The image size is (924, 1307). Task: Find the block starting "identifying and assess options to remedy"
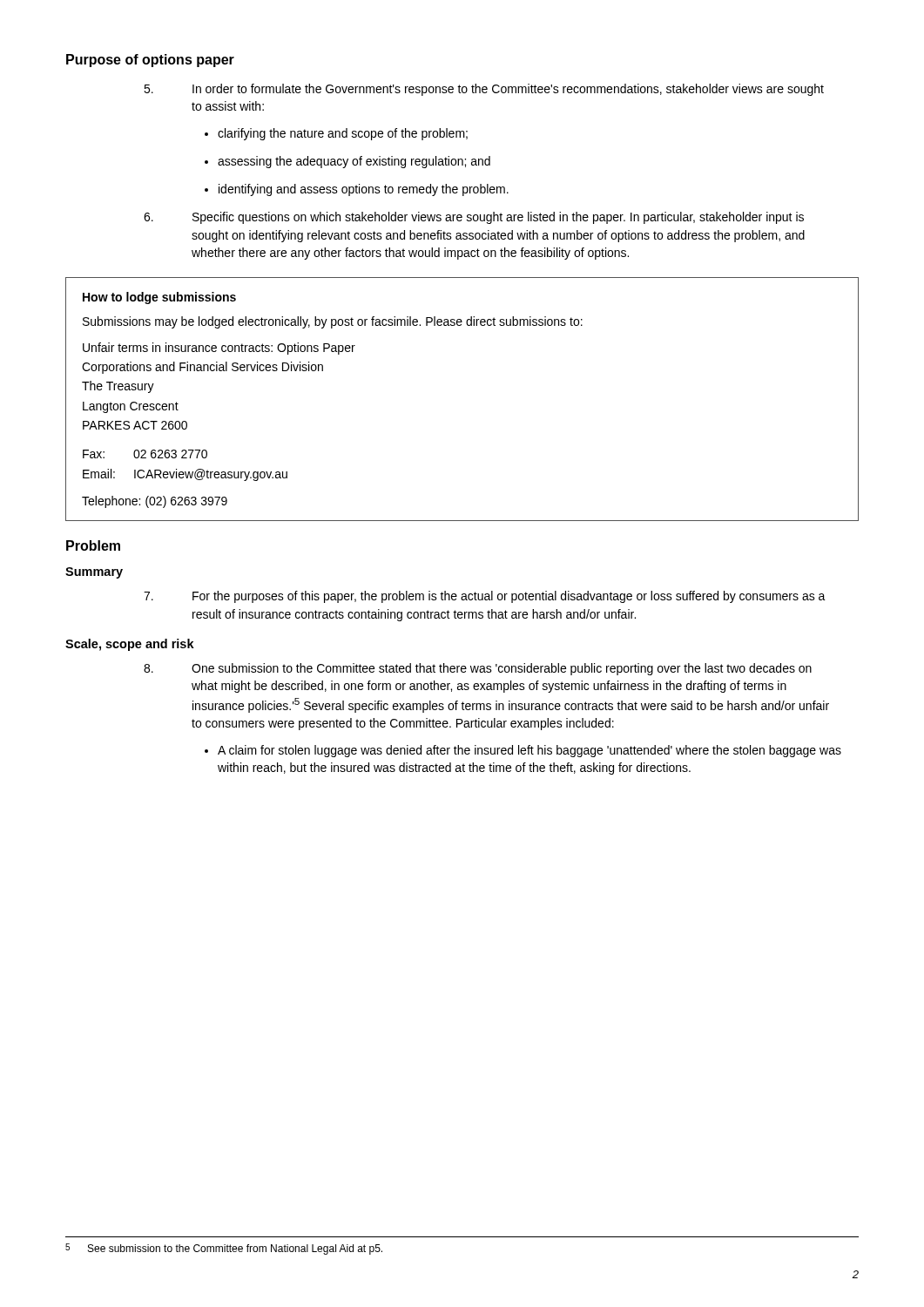(519, 189)
